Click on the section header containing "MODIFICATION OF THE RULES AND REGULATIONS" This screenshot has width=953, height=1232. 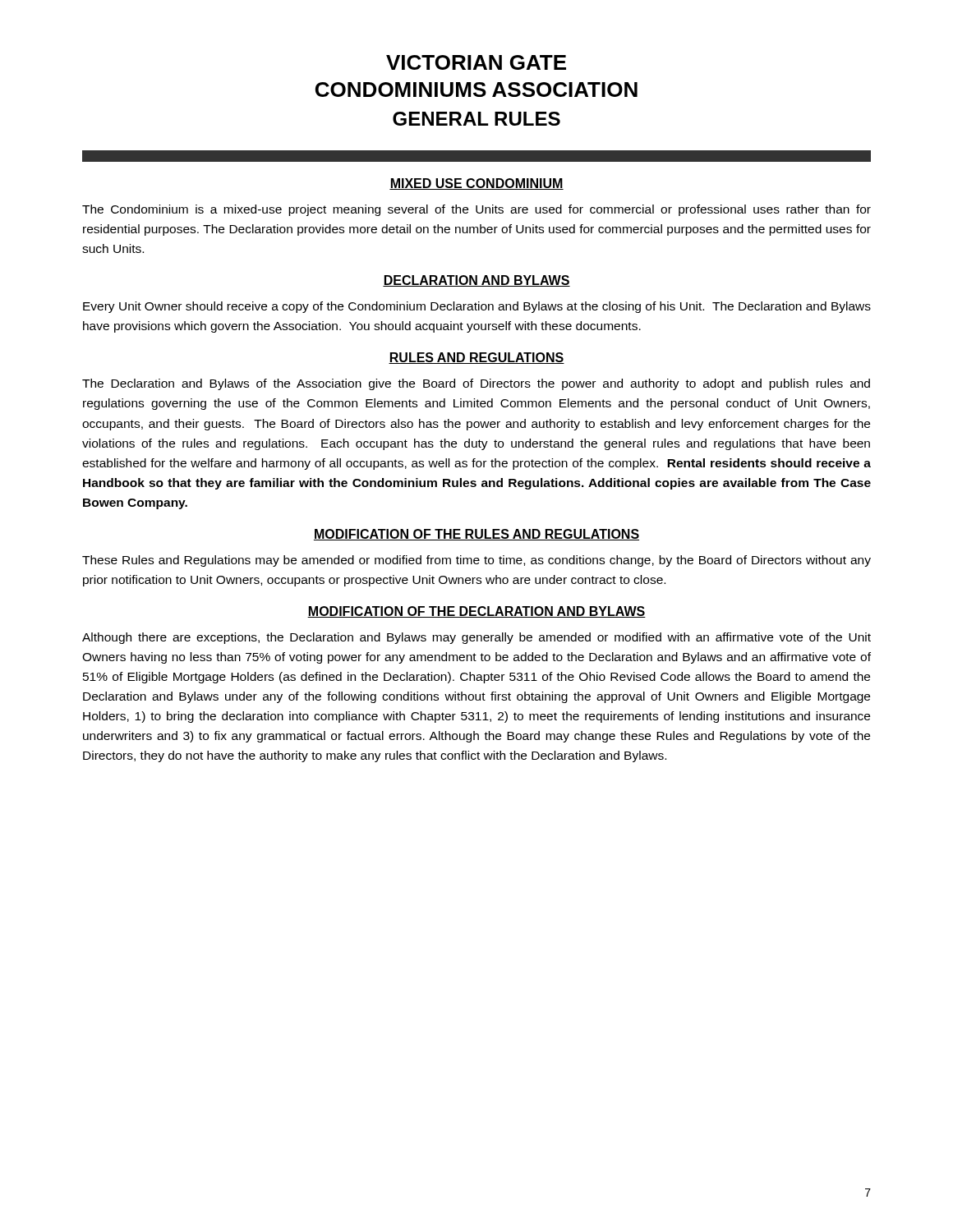click(x=476, y=534)
